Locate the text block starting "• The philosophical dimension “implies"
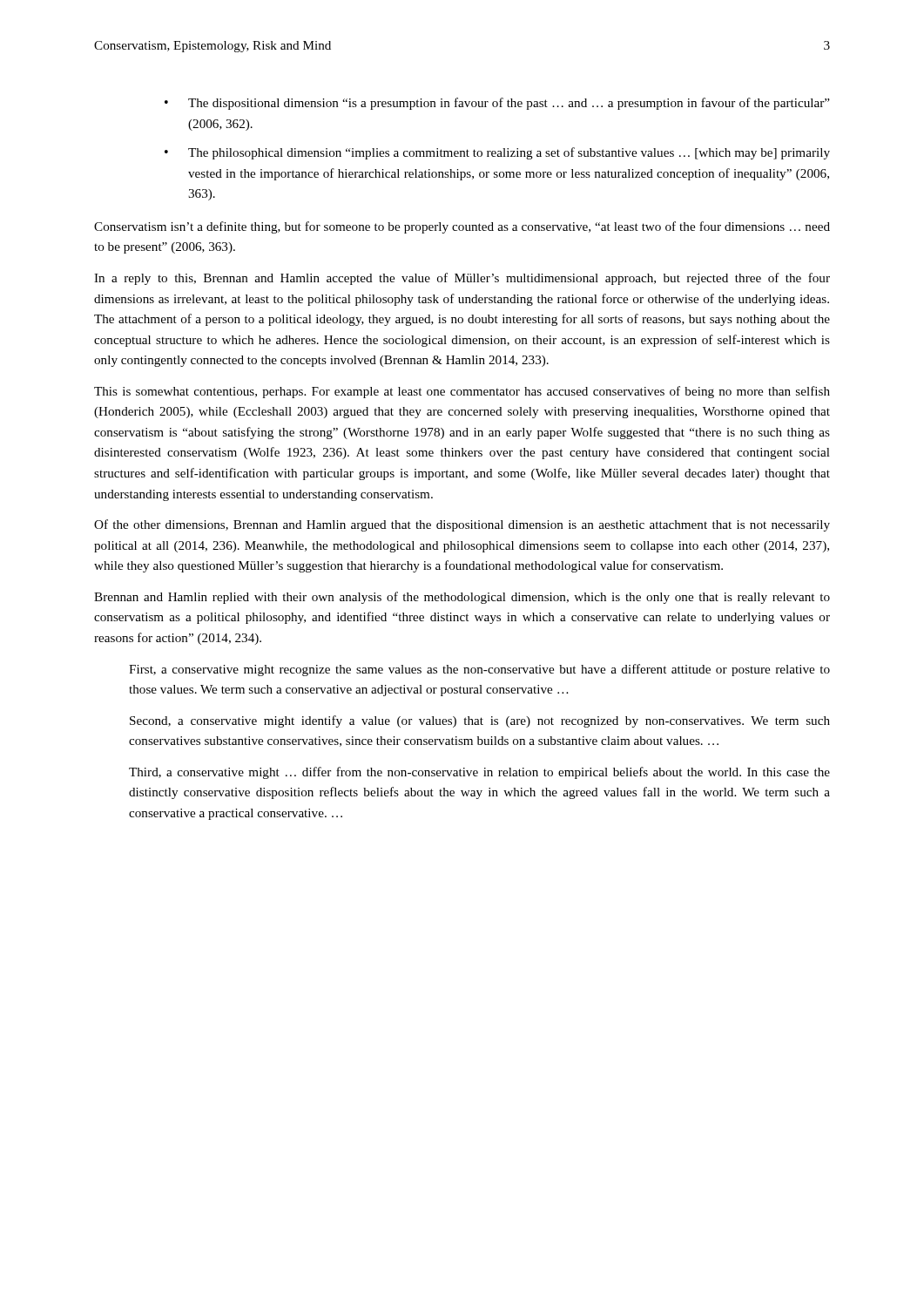 497,173
